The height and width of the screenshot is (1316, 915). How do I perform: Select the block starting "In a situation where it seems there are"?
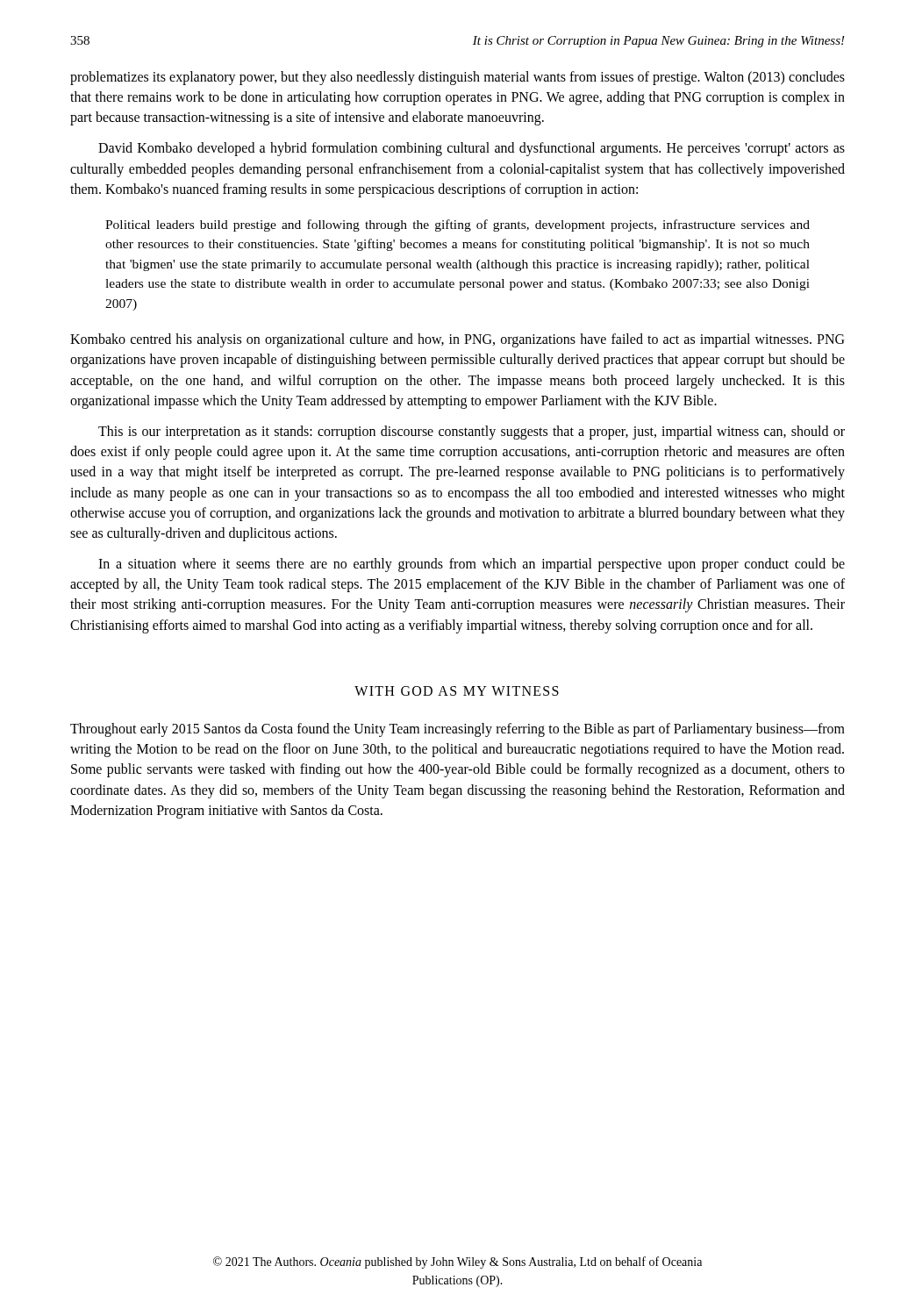click(458, 594)
